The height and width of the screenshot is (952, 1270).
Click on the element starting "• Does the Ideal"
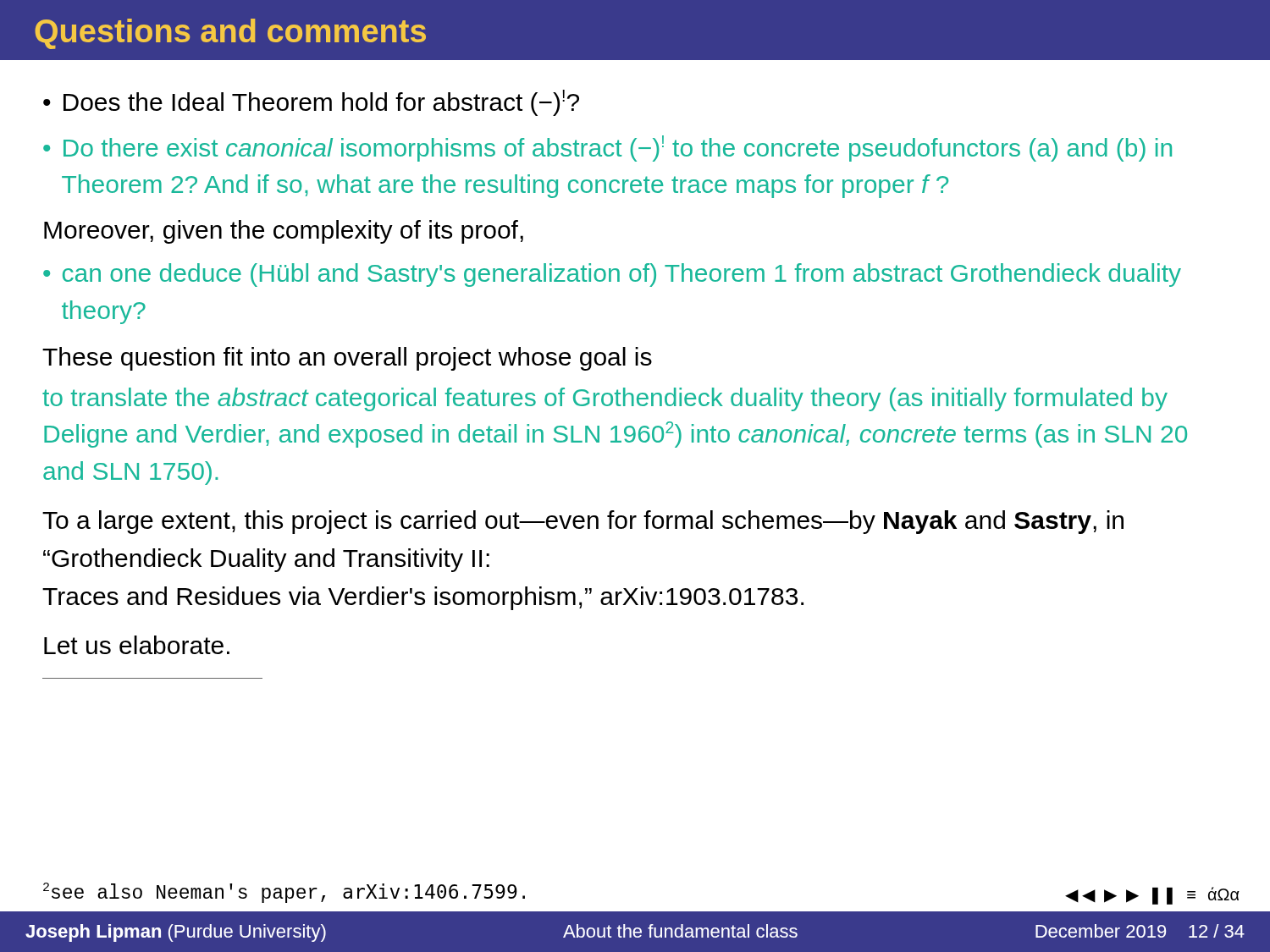(x=311, y=102)
